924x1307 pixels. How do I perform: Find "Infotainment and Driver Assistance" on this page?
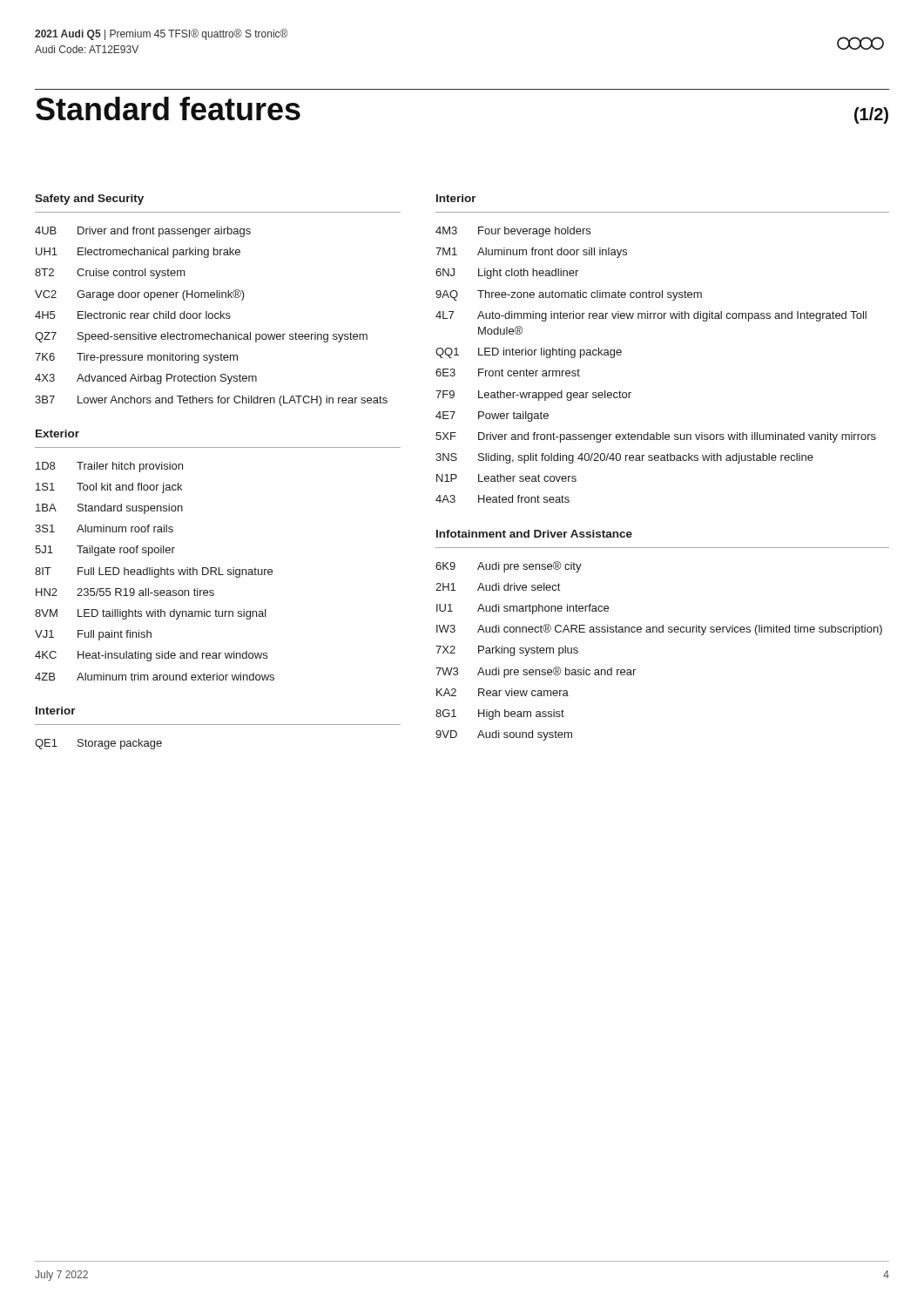click(x=534, y=533)
